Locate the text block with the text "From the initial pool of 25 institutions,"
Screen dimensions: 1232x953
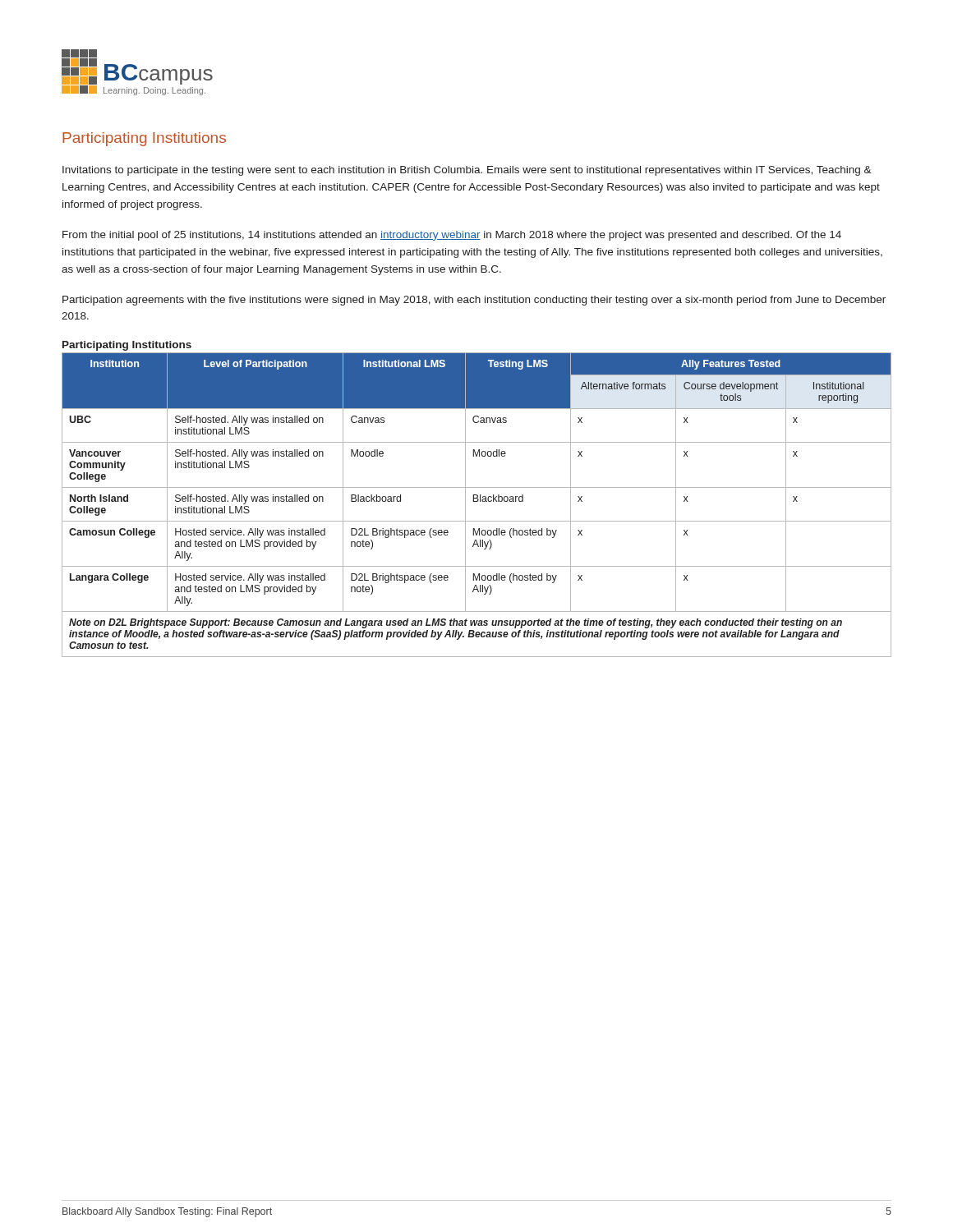pos(472,252)
